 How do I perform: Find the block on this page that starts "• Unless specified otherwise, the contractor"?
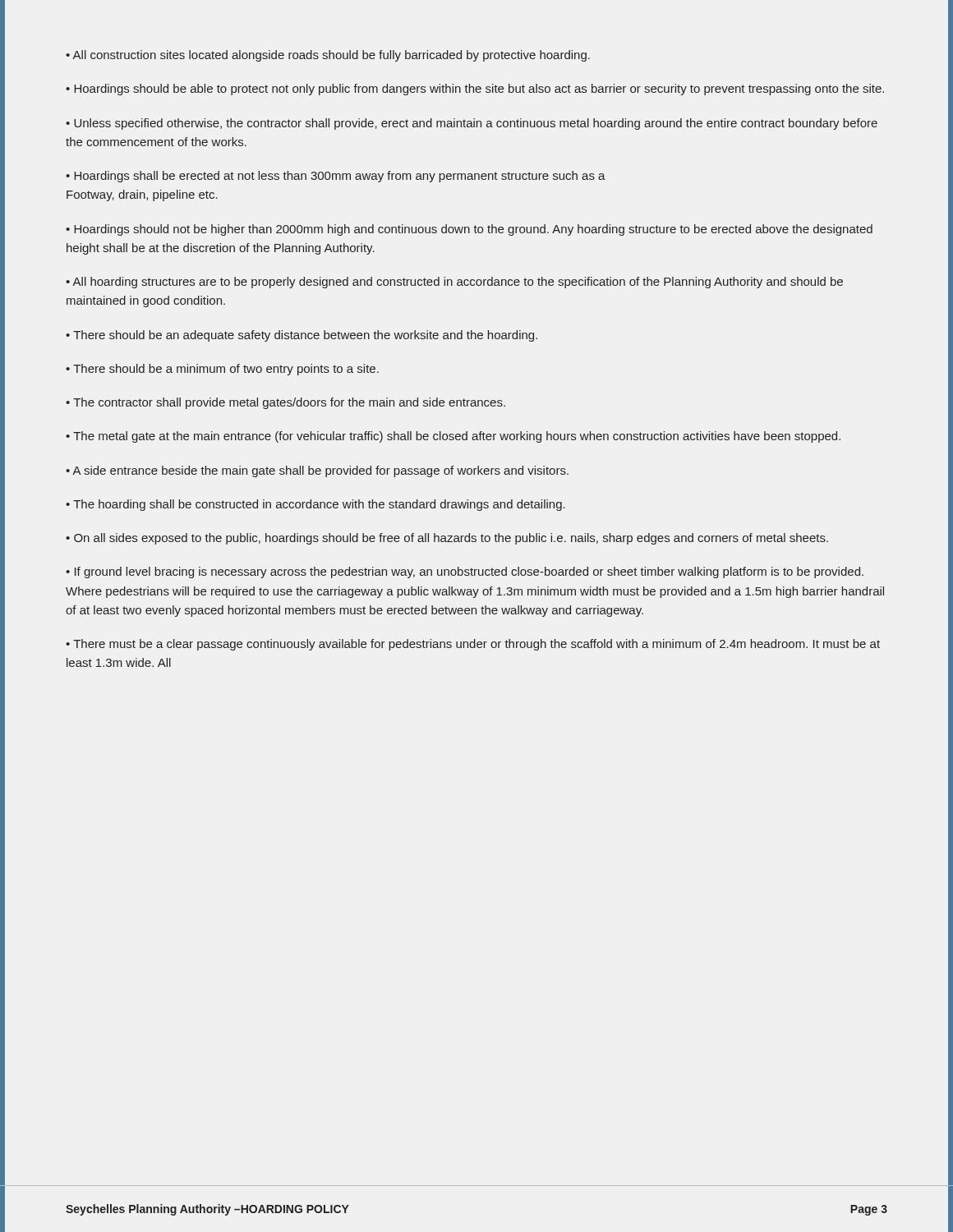[x=476, y=132]
